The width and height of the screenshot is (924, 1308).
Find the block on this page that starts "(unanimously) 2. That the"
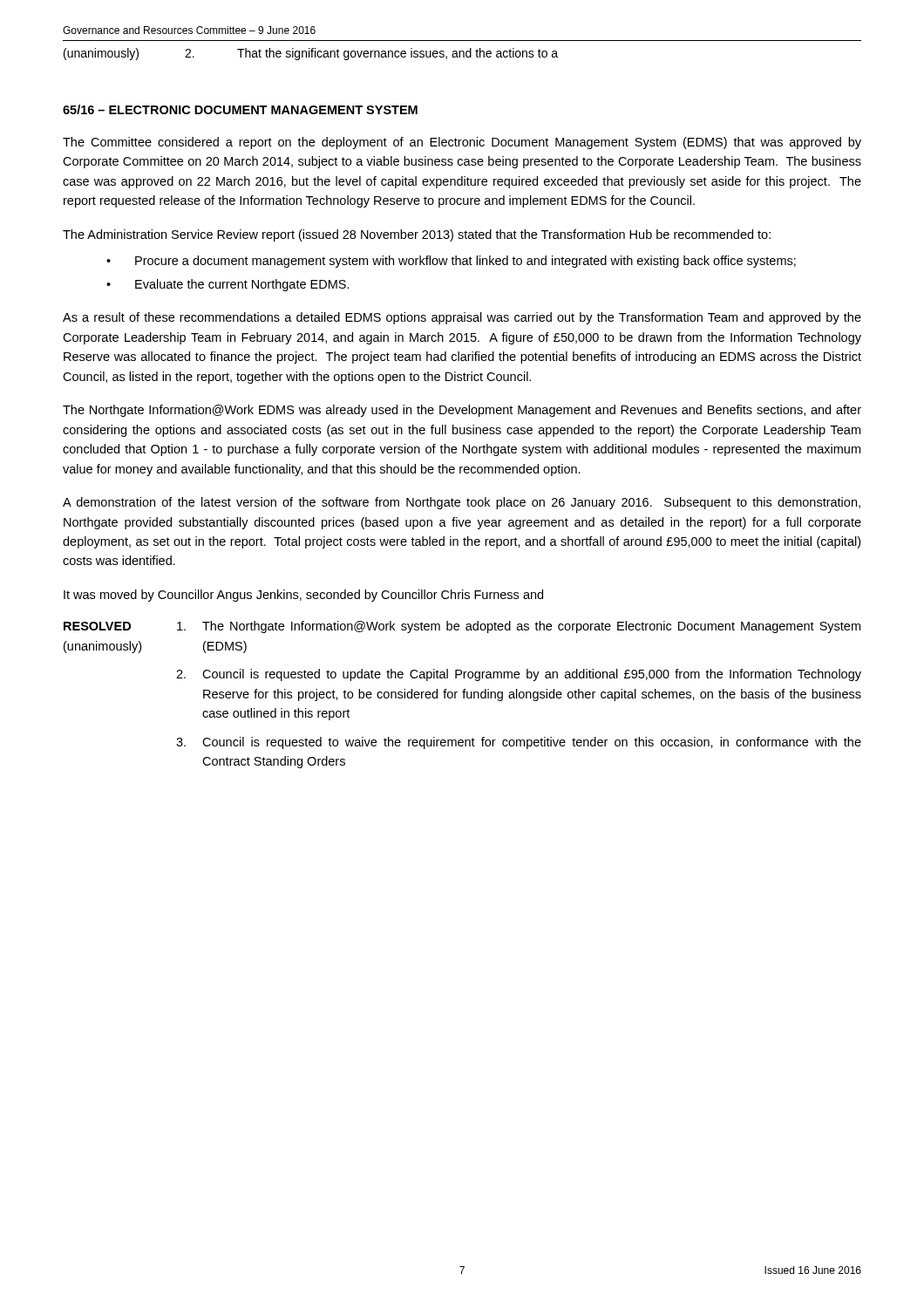pos(310,53)
